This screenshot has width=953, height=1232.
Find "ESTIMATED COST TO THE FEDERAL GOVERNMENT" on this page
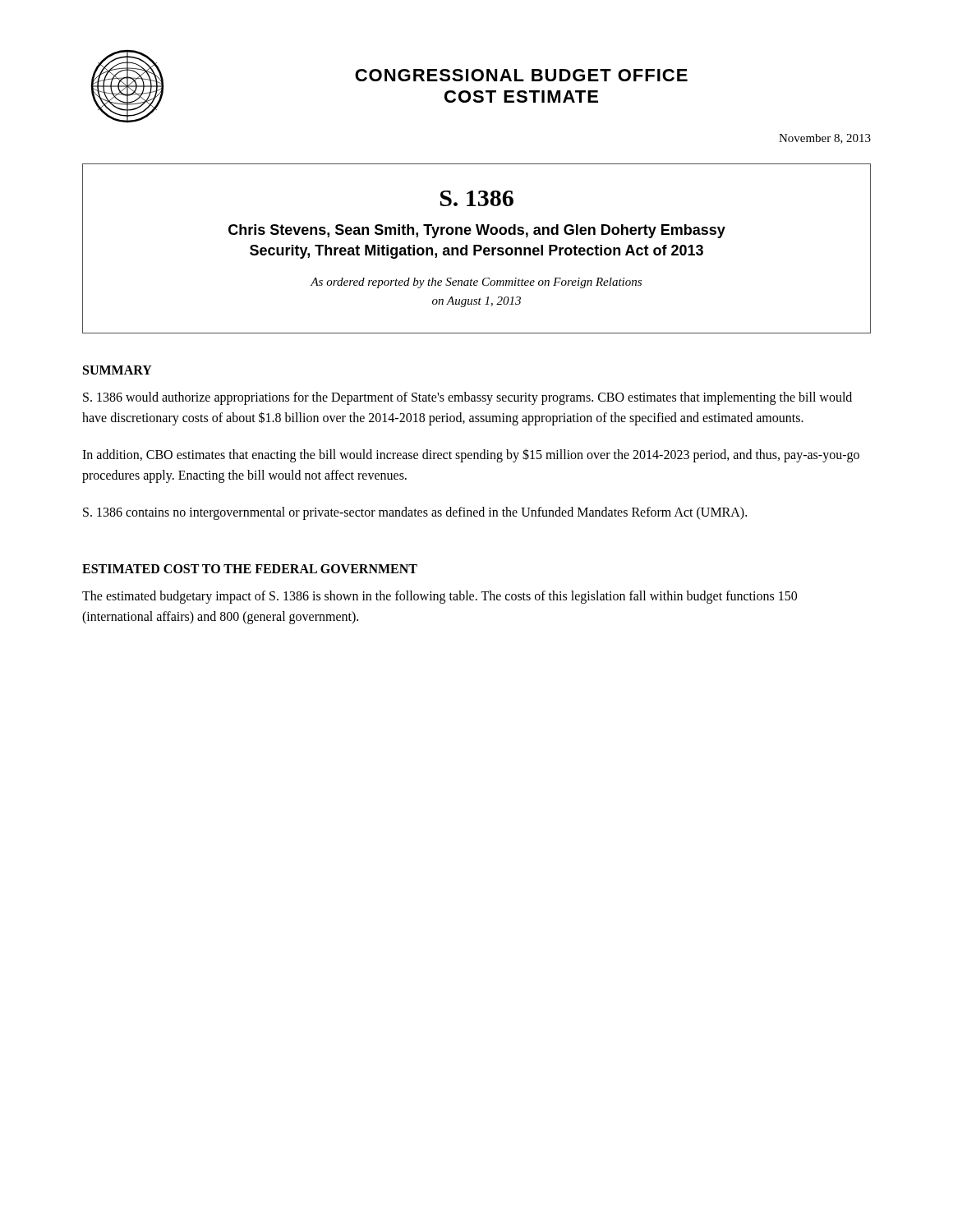pyautogui.click(x=250, y=569)
